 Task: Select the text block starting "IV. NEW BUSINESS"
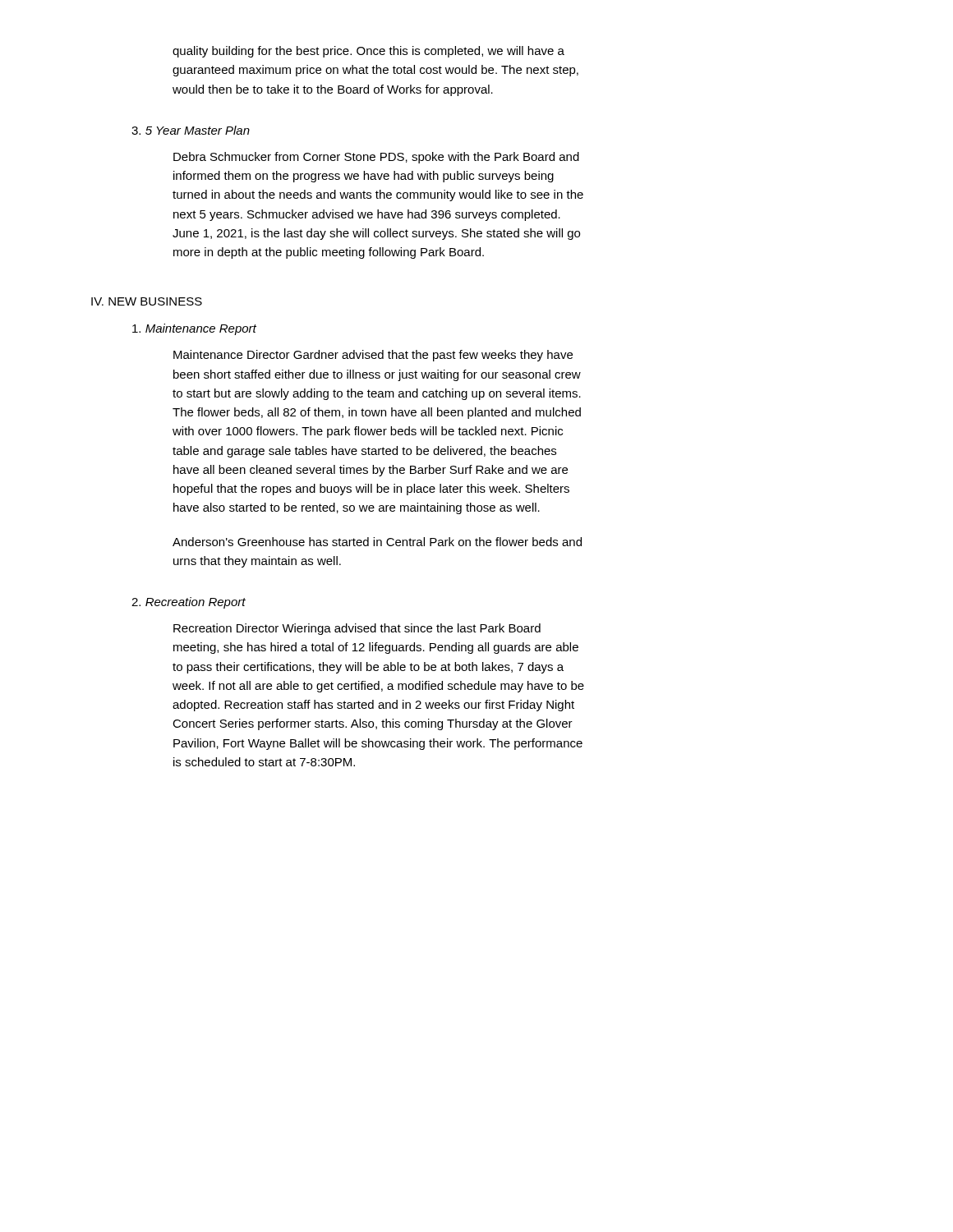(x=146, y=301)
